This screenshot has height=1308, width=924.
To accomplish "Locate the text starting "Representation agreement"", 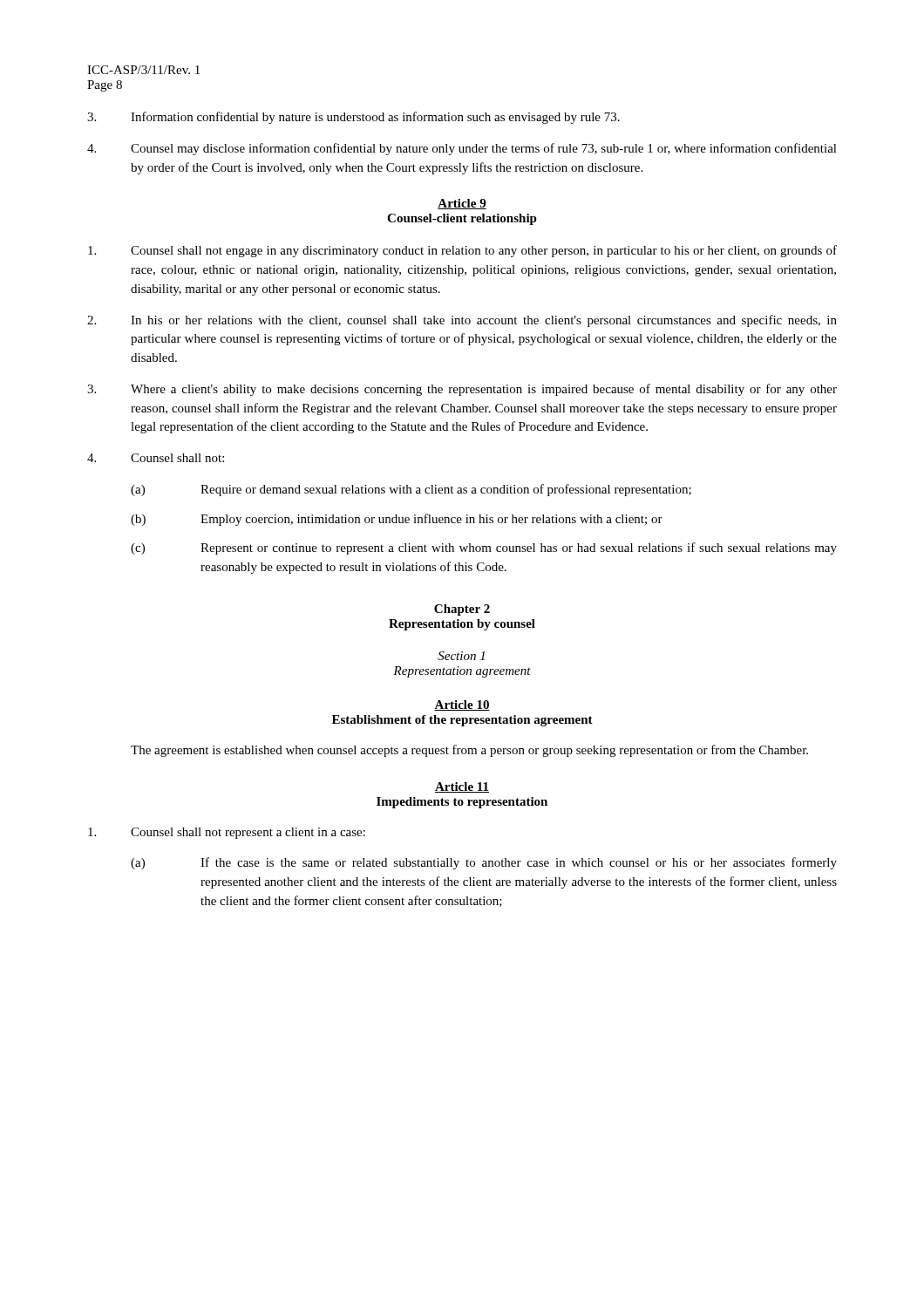I will pyautogui.click(x=462, y=670).
